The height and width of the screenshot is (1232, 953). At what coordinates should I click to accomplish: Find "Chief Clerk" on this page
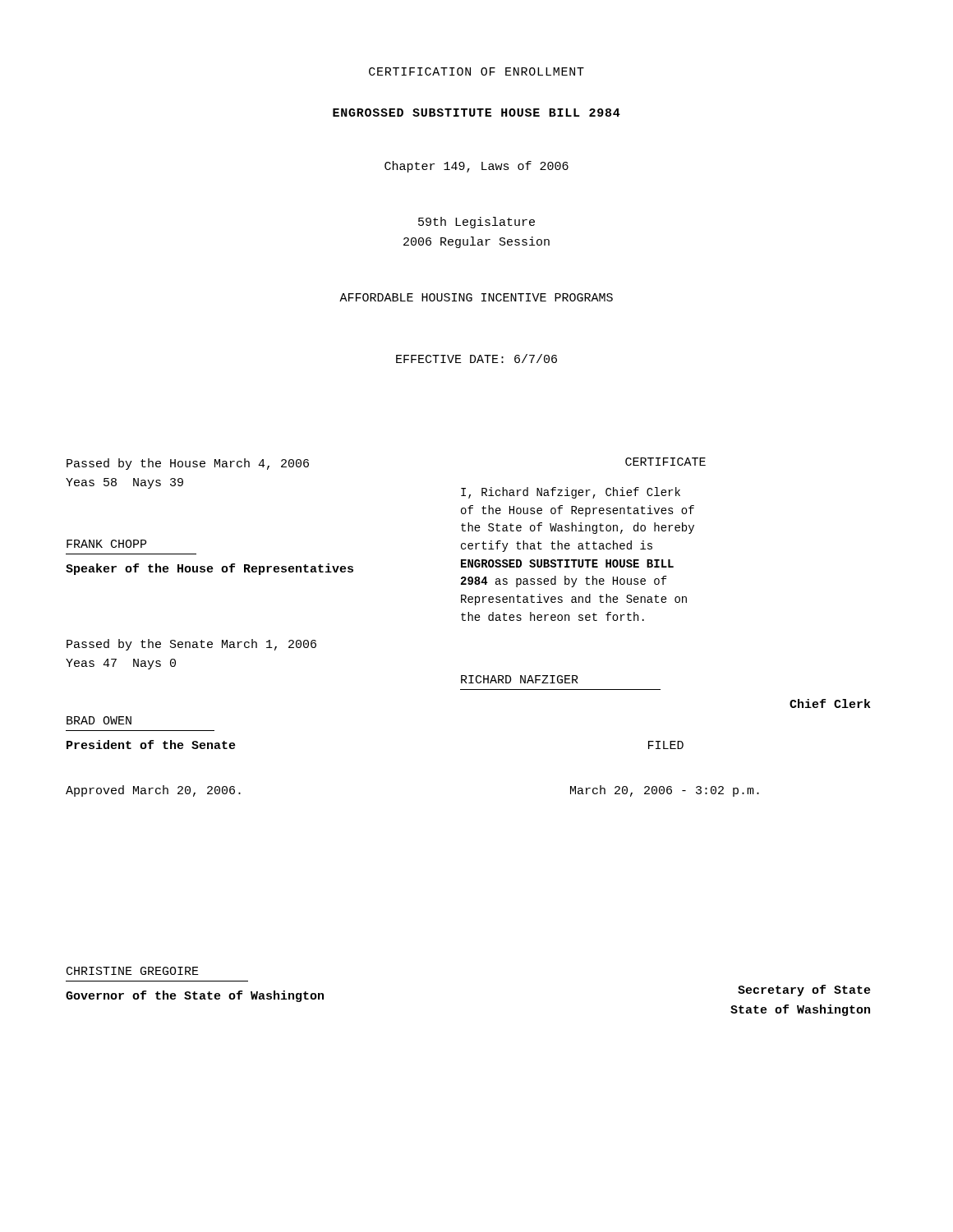830,705
